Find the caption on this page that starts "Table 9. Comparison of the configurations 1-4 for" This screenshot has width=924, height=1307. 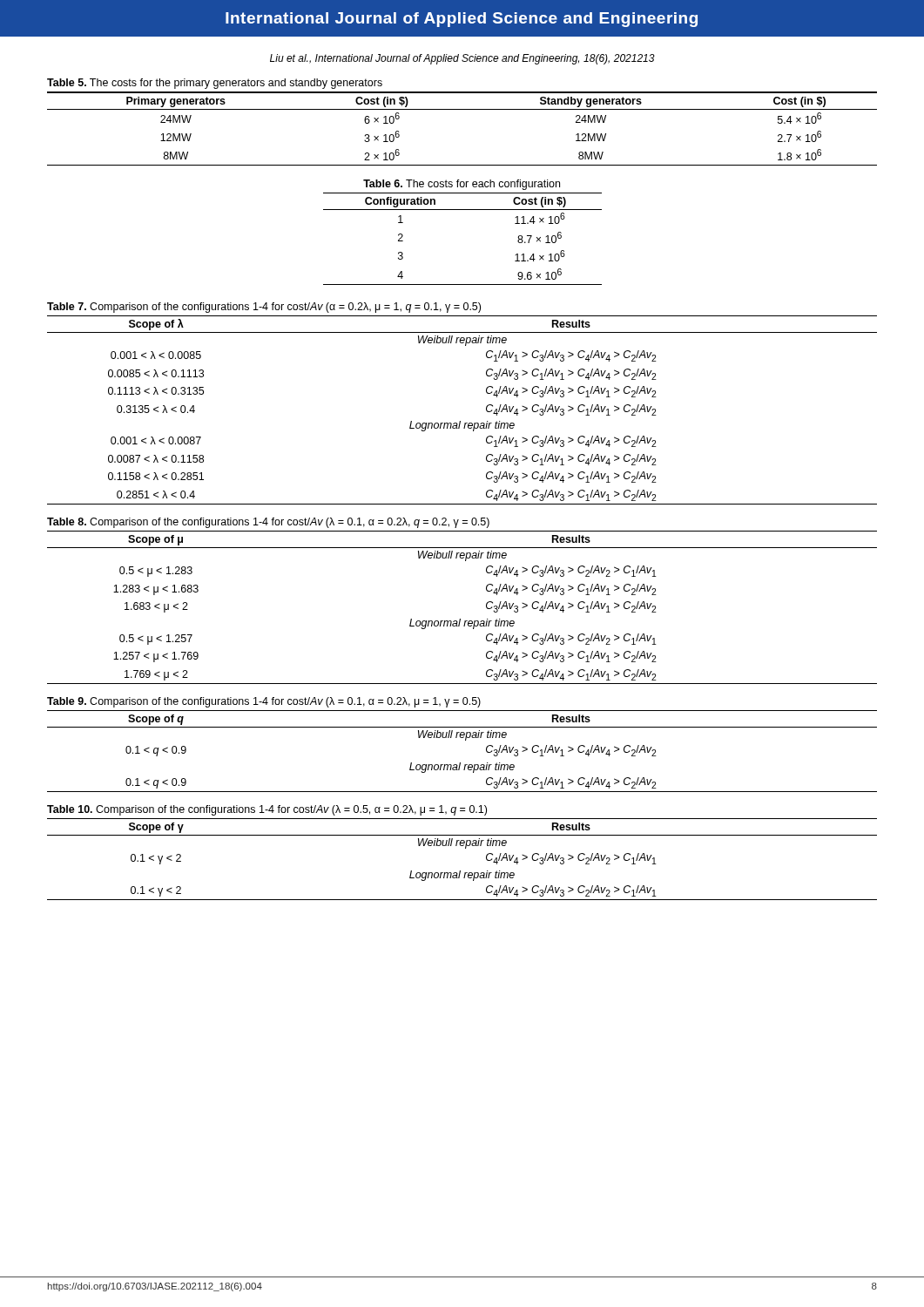[264, 702]
